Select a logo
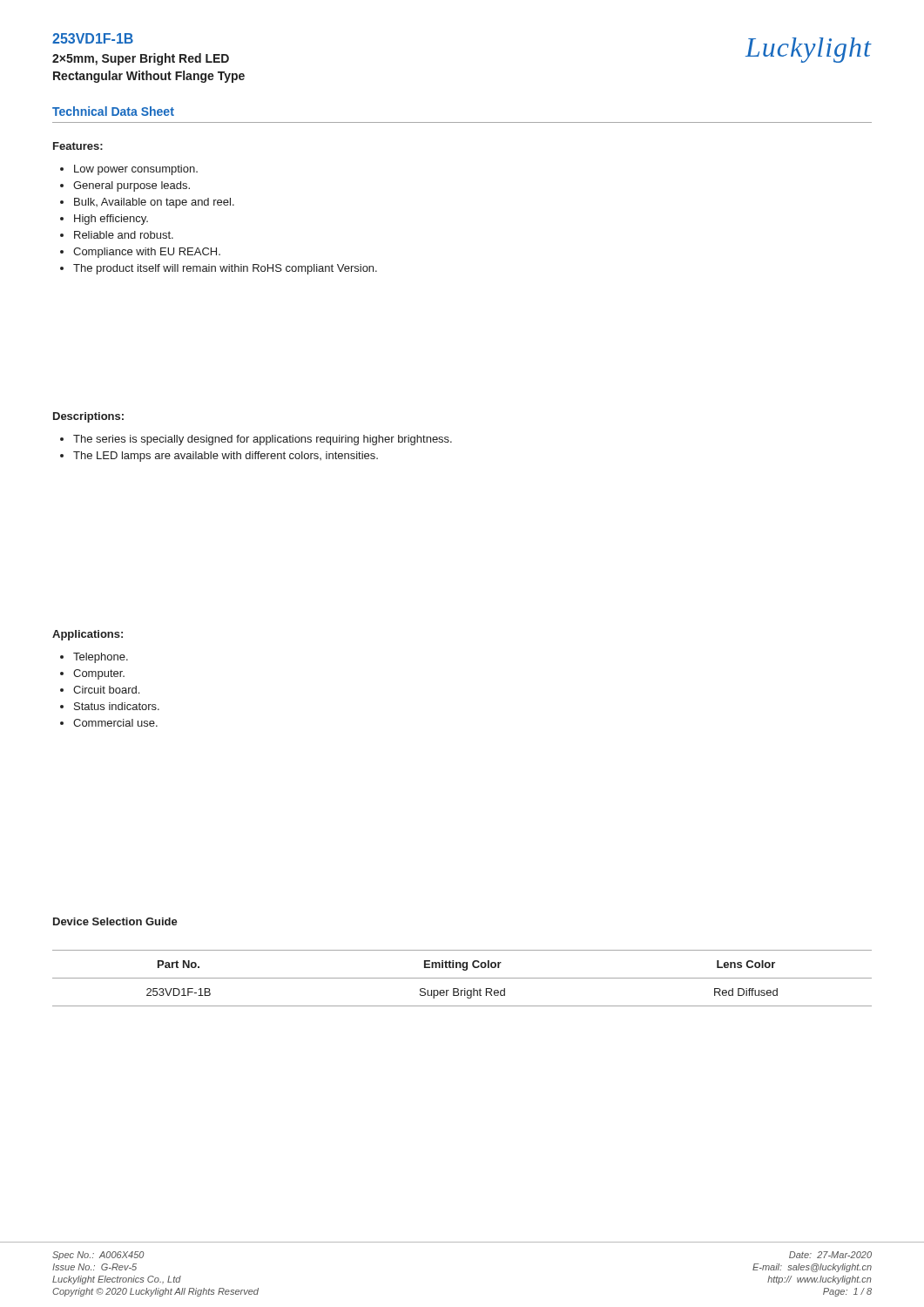Screen dimensions: 1307x924 (809, 48)
